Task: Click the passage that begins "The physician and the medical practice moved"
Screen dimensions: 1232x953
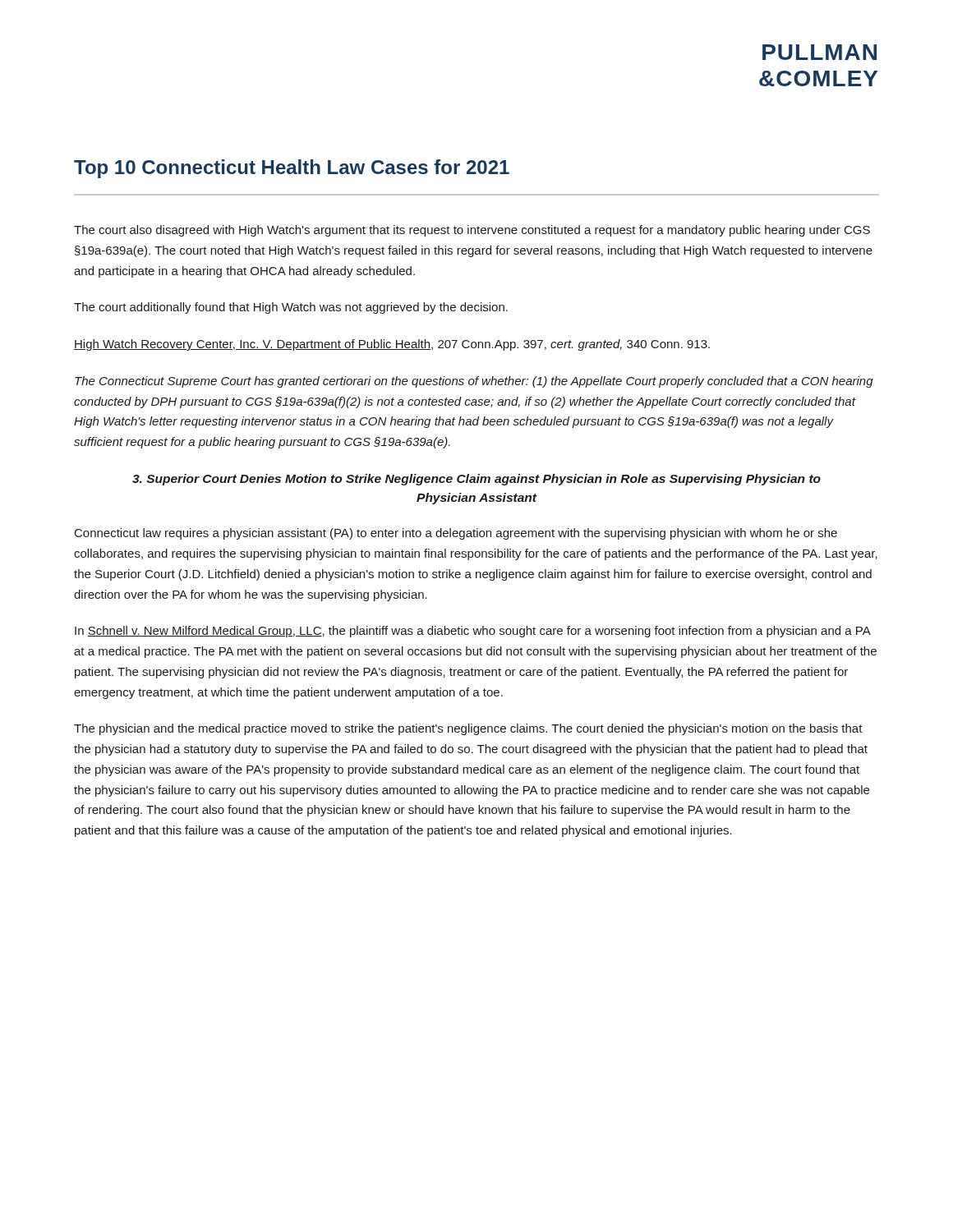Action: (x=472, y=779)
